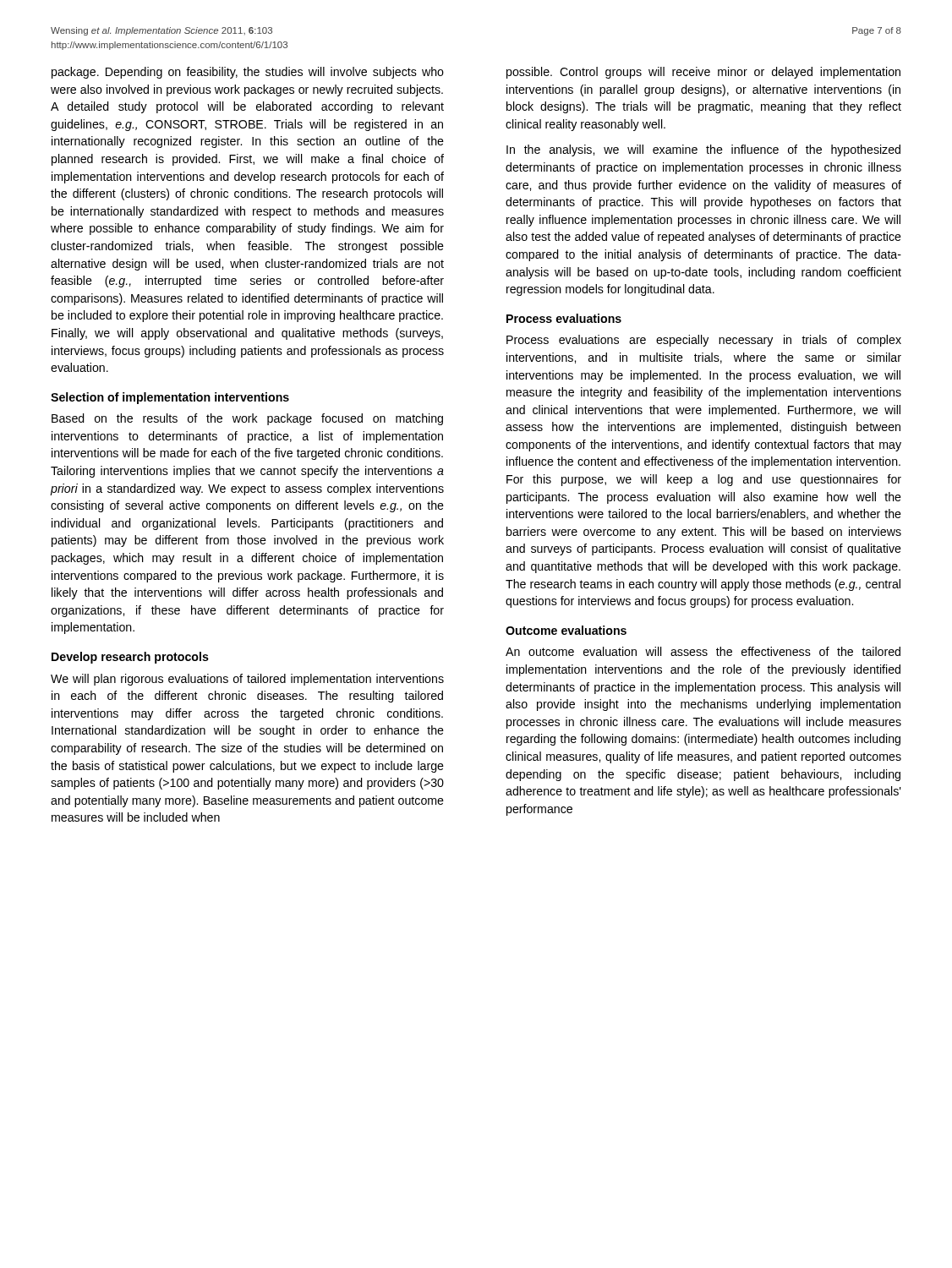Find the text starting "An outcome evaluation will assess the"

(x=703, y=730)
